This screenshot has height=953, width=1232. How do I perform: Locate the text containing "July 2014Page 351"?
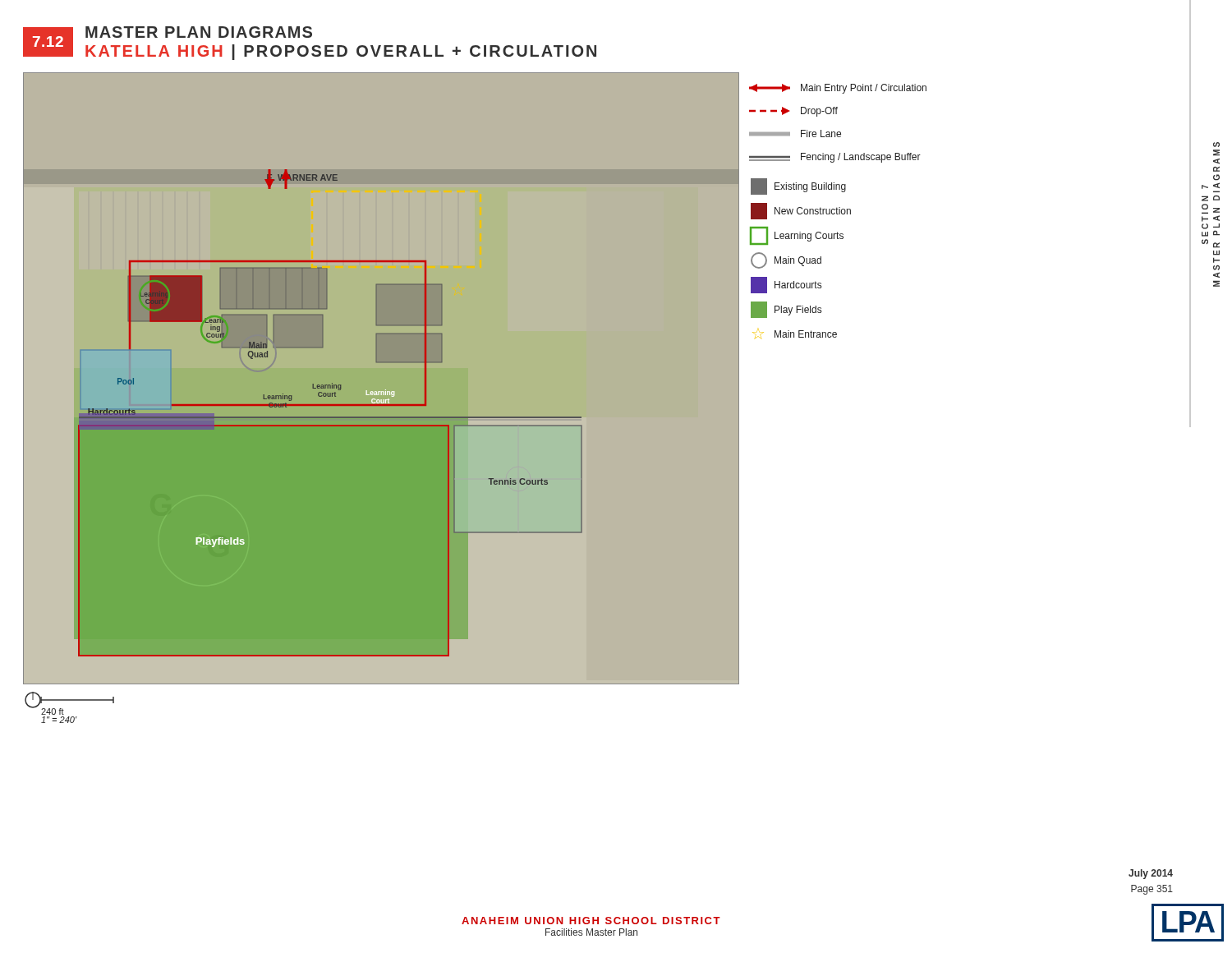pyautogui.click(x=1151, y=881)
